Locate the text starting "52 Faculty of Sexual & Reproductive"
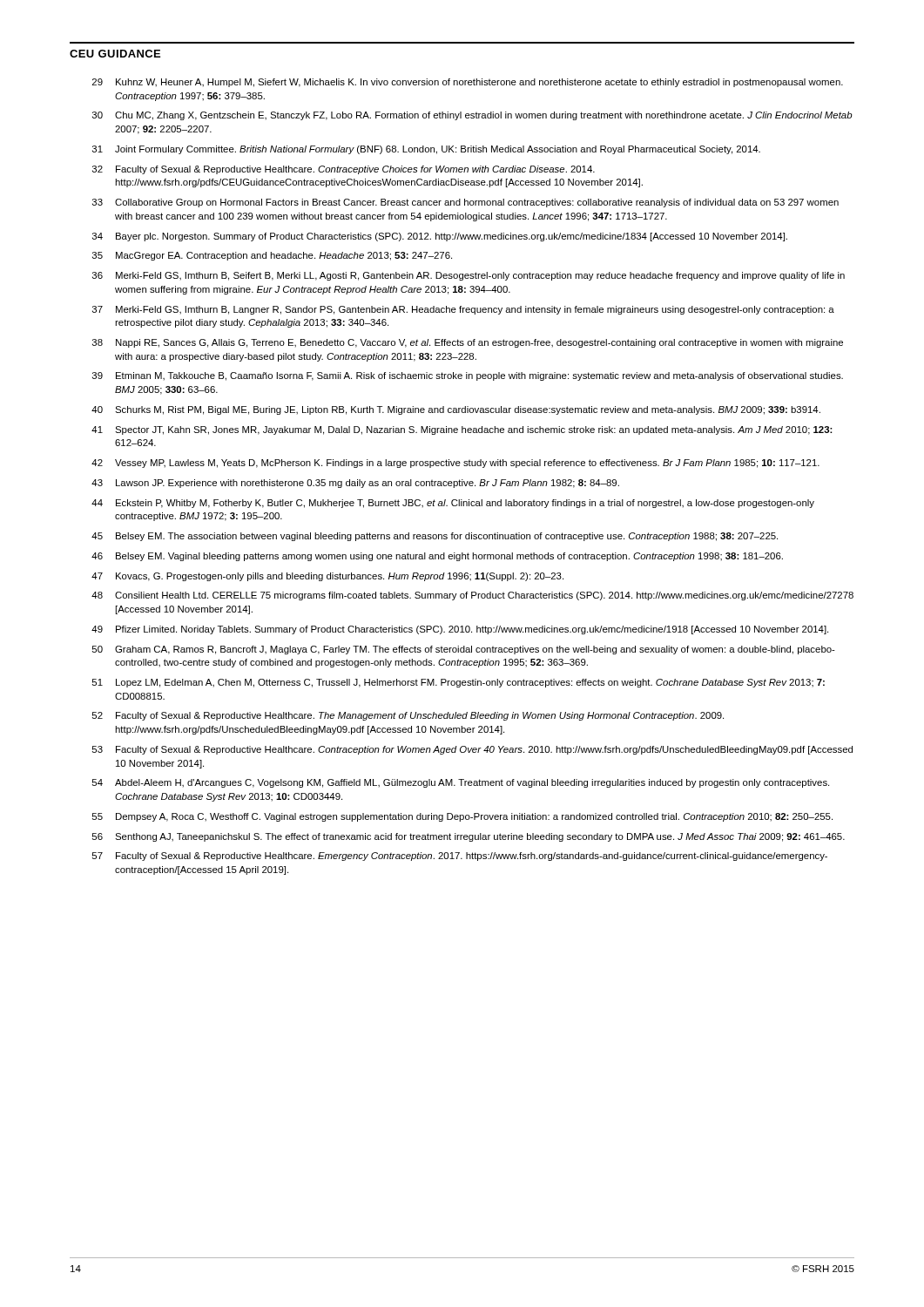This screenshot has width=924, height=1307. tap(462, 723)
